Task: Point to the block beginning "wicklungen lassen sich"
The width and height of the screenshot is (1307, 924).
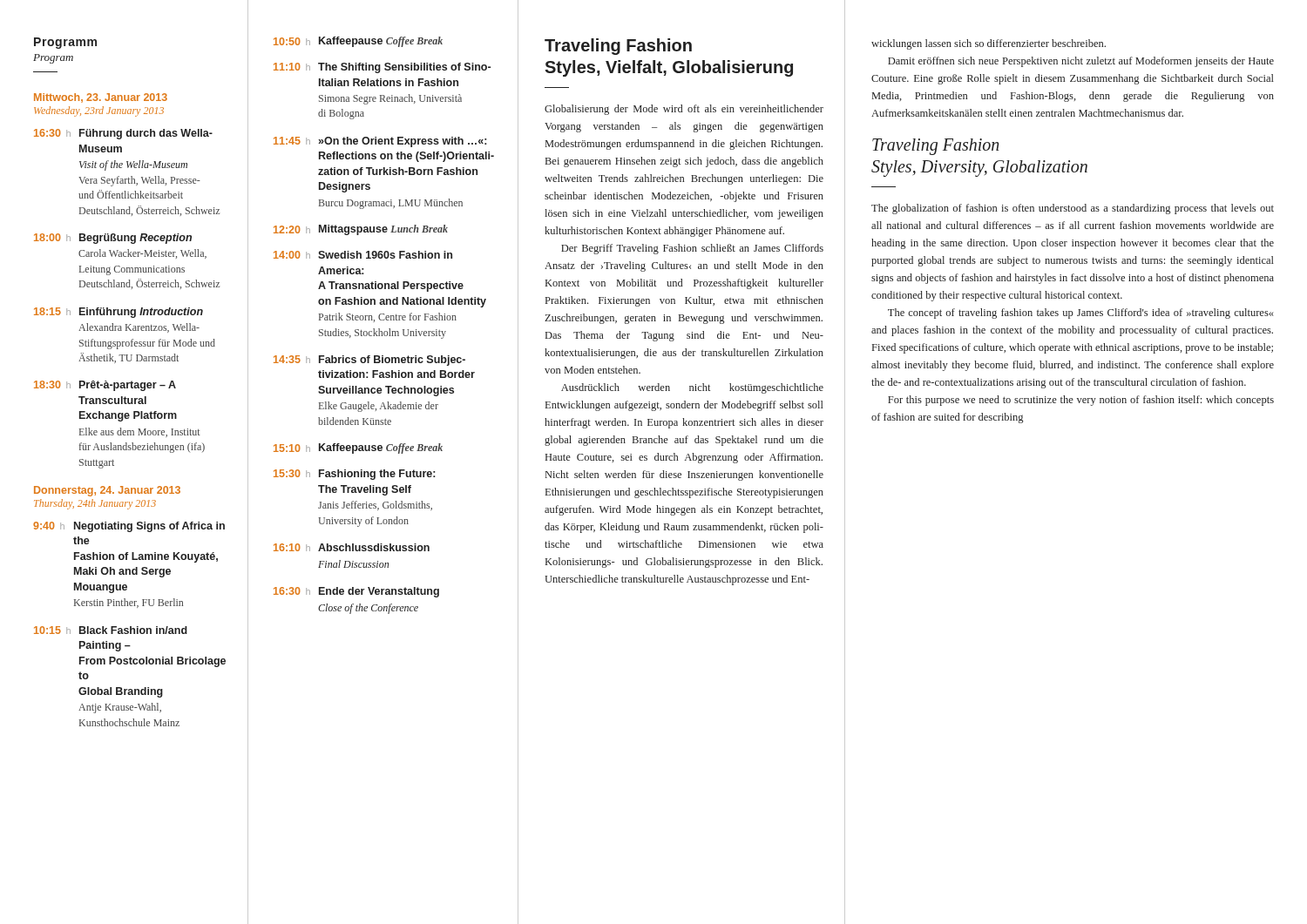Action: 1073,78
